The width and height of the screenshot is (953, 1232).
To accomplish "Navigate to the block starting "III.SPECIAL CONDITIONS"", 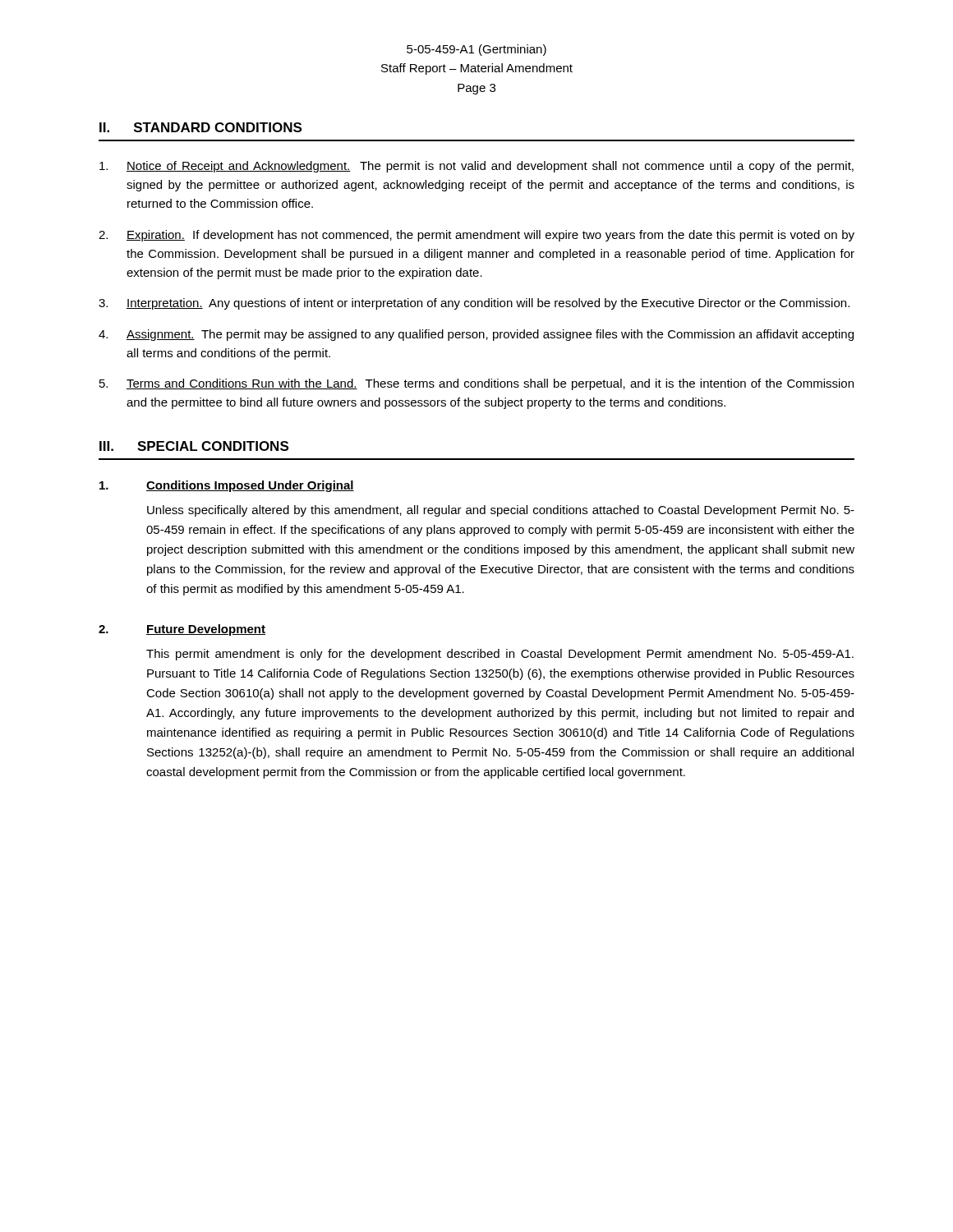I will [x=194, y=446].
